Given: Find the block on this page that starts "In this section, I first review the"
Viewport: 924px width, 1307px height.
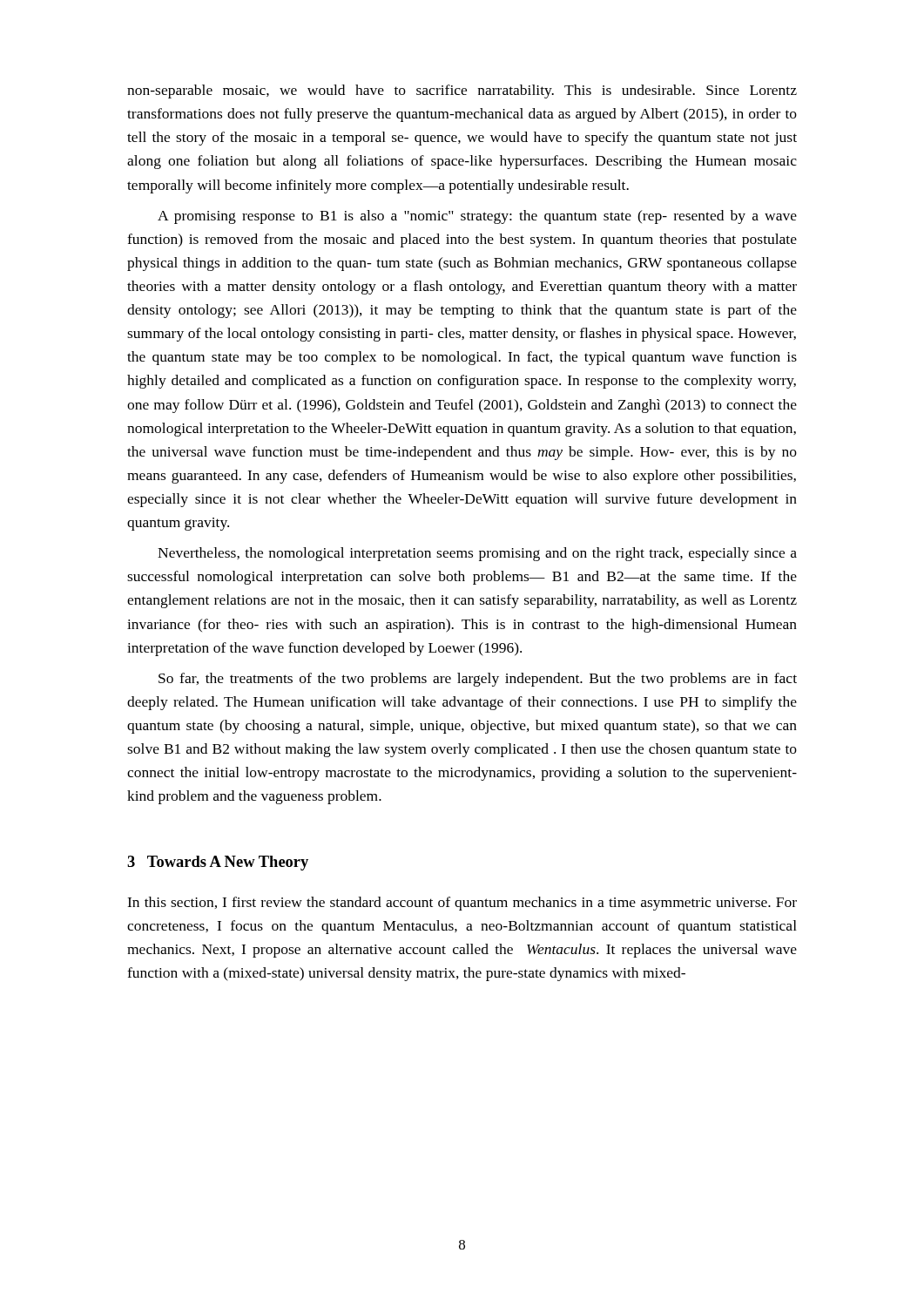Looking at the screenshot, I should coord(462,937).
